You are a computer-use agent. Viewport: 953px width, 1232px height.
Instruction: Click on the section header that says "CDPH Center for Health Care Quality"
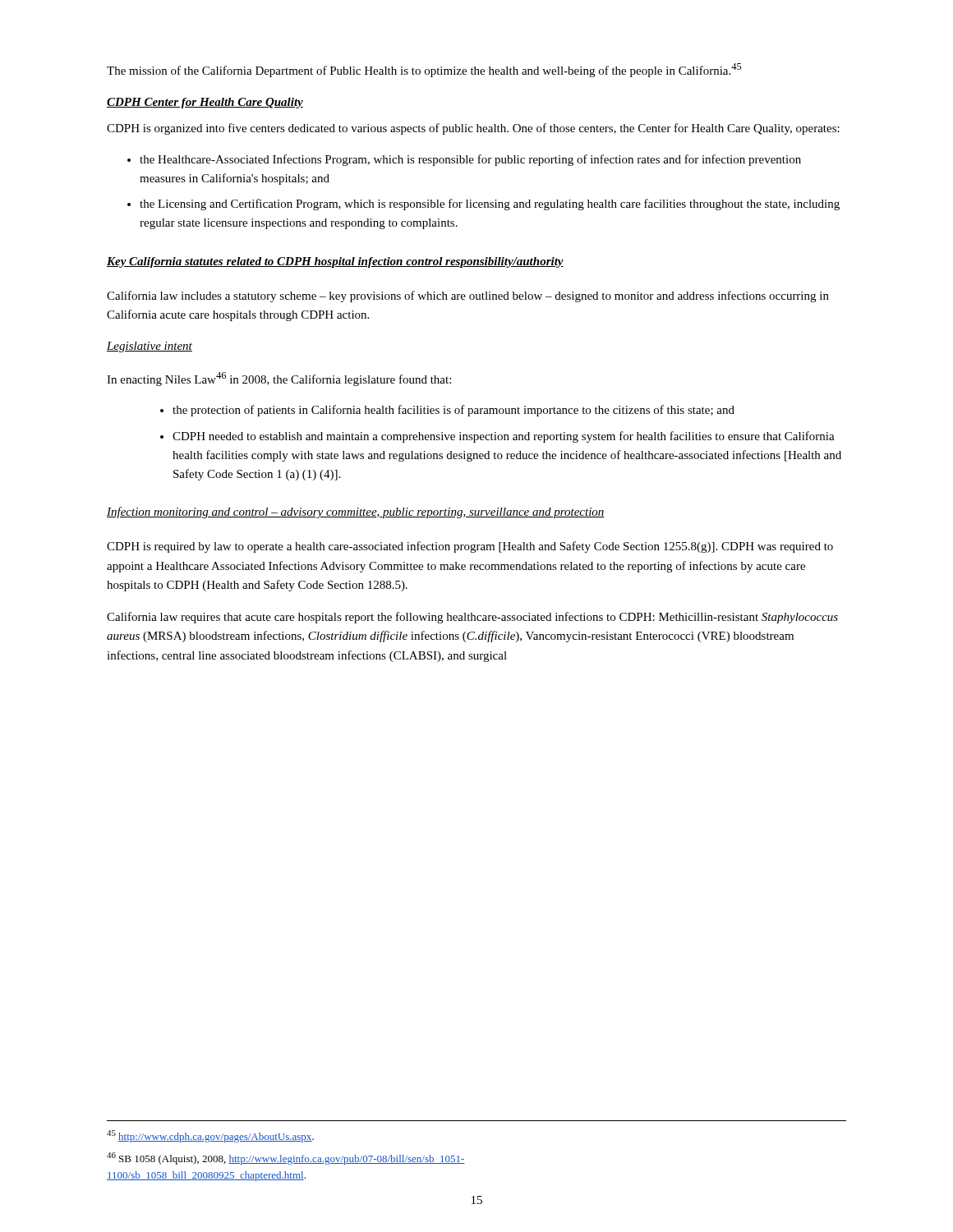point(205,102)
